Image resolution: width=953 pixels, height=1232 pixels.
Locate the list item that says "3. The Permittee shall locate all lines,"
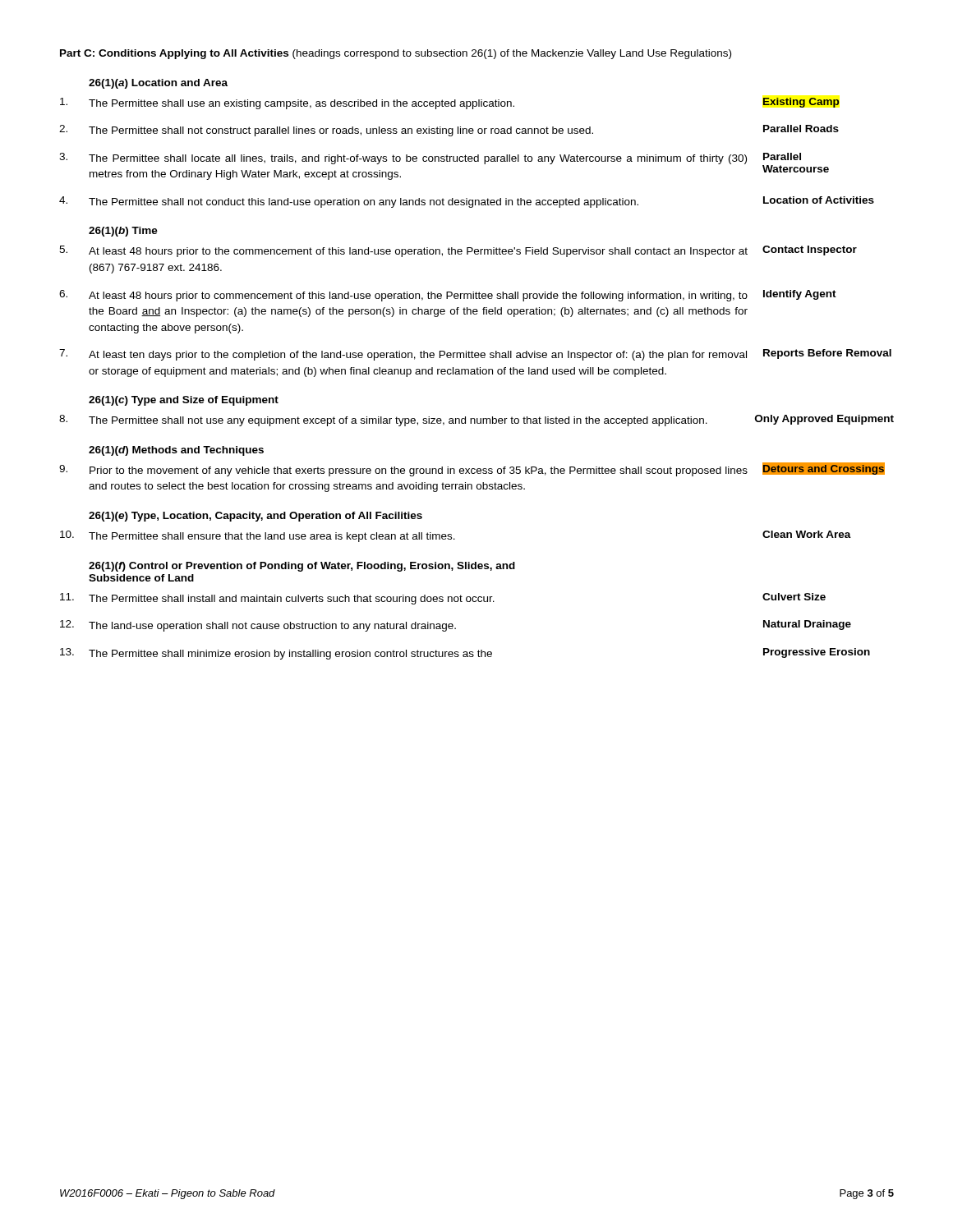click(x=476, y=166)
